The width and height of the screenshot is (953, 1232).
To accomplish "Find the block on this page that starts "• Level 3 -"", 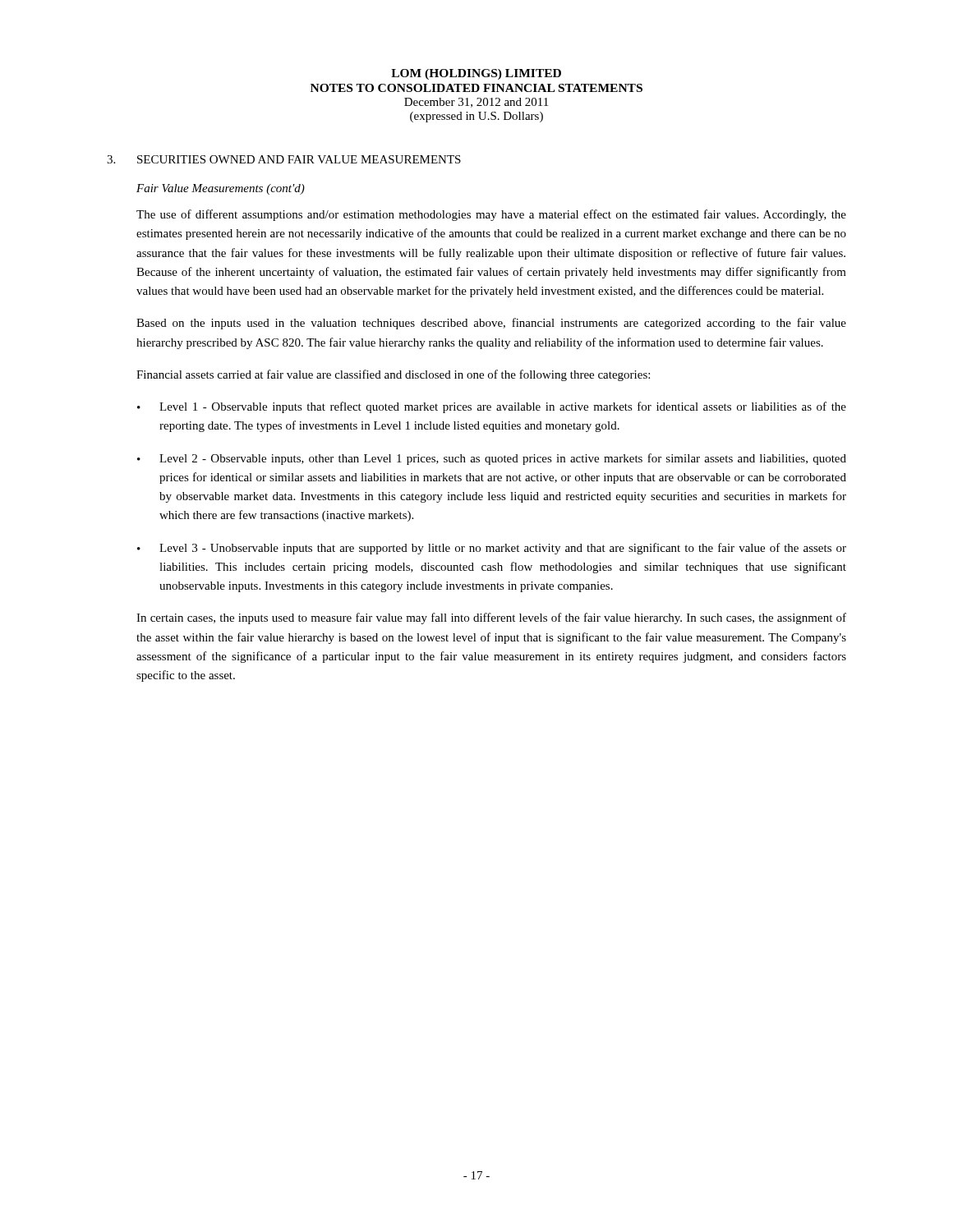I will [491, 567].
